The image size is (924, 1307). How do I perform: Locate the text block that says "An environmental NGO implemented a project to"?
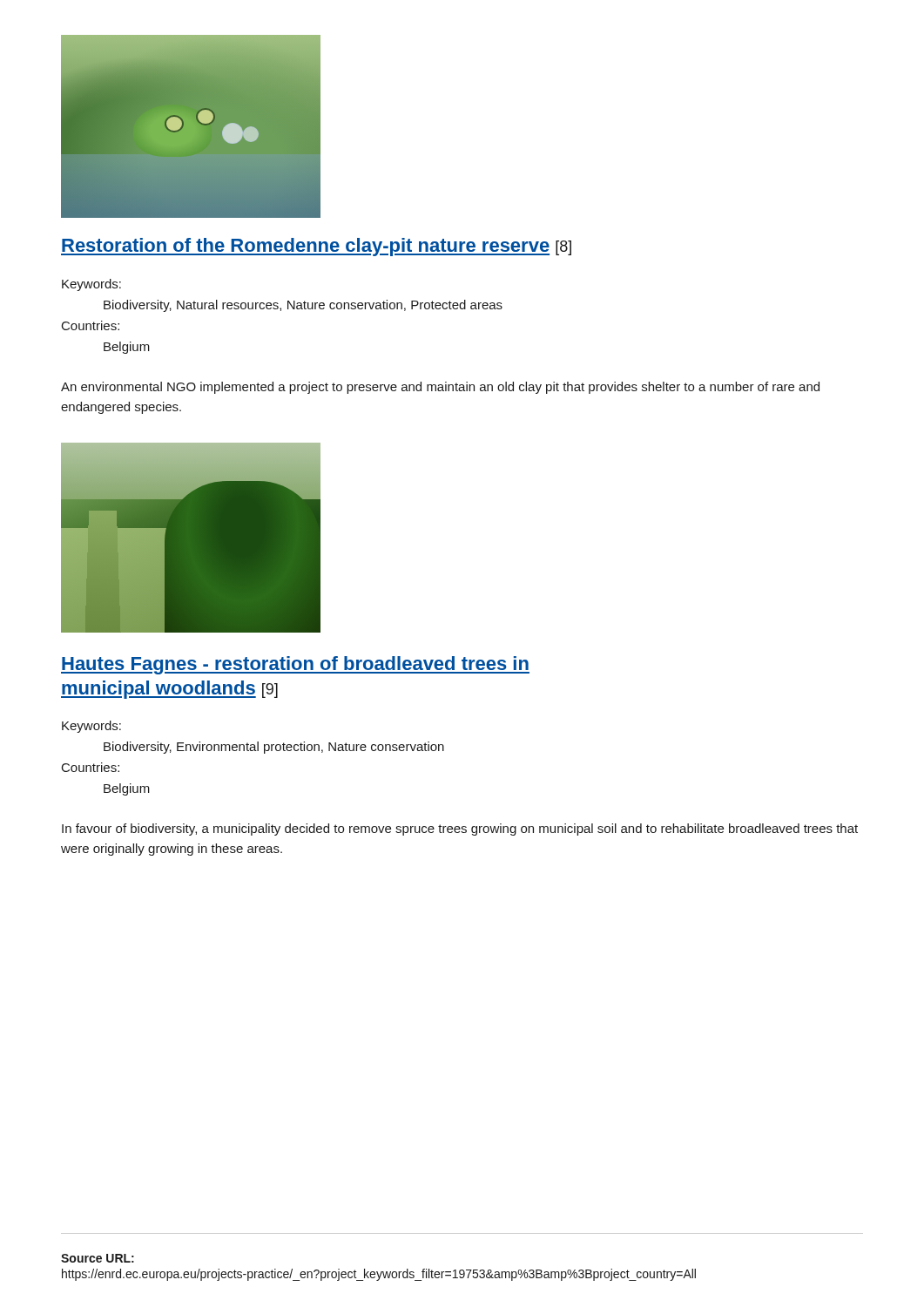[x=441, y=396]
